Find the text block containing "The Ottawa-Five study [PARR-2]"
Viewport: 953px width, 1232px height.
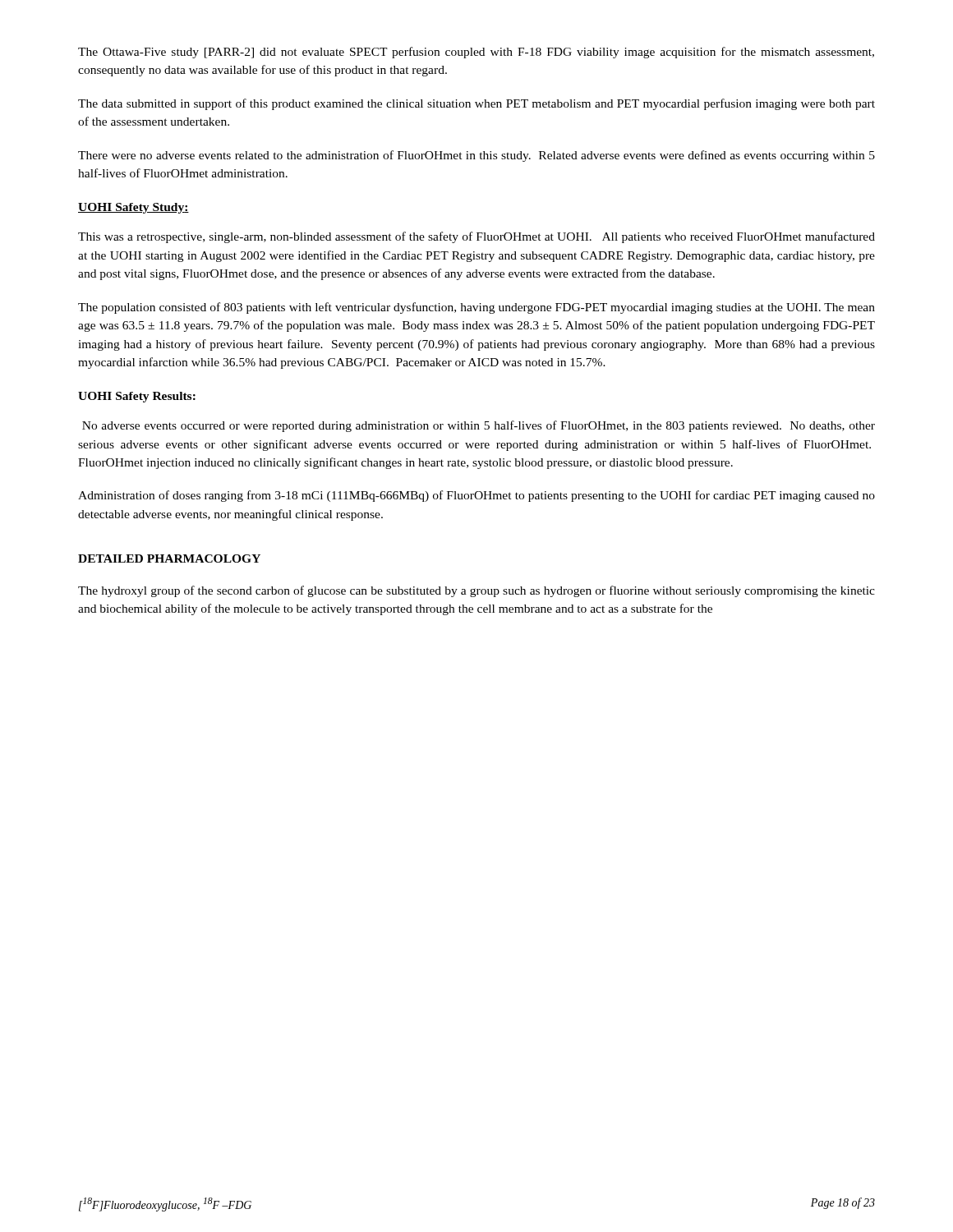476,61
